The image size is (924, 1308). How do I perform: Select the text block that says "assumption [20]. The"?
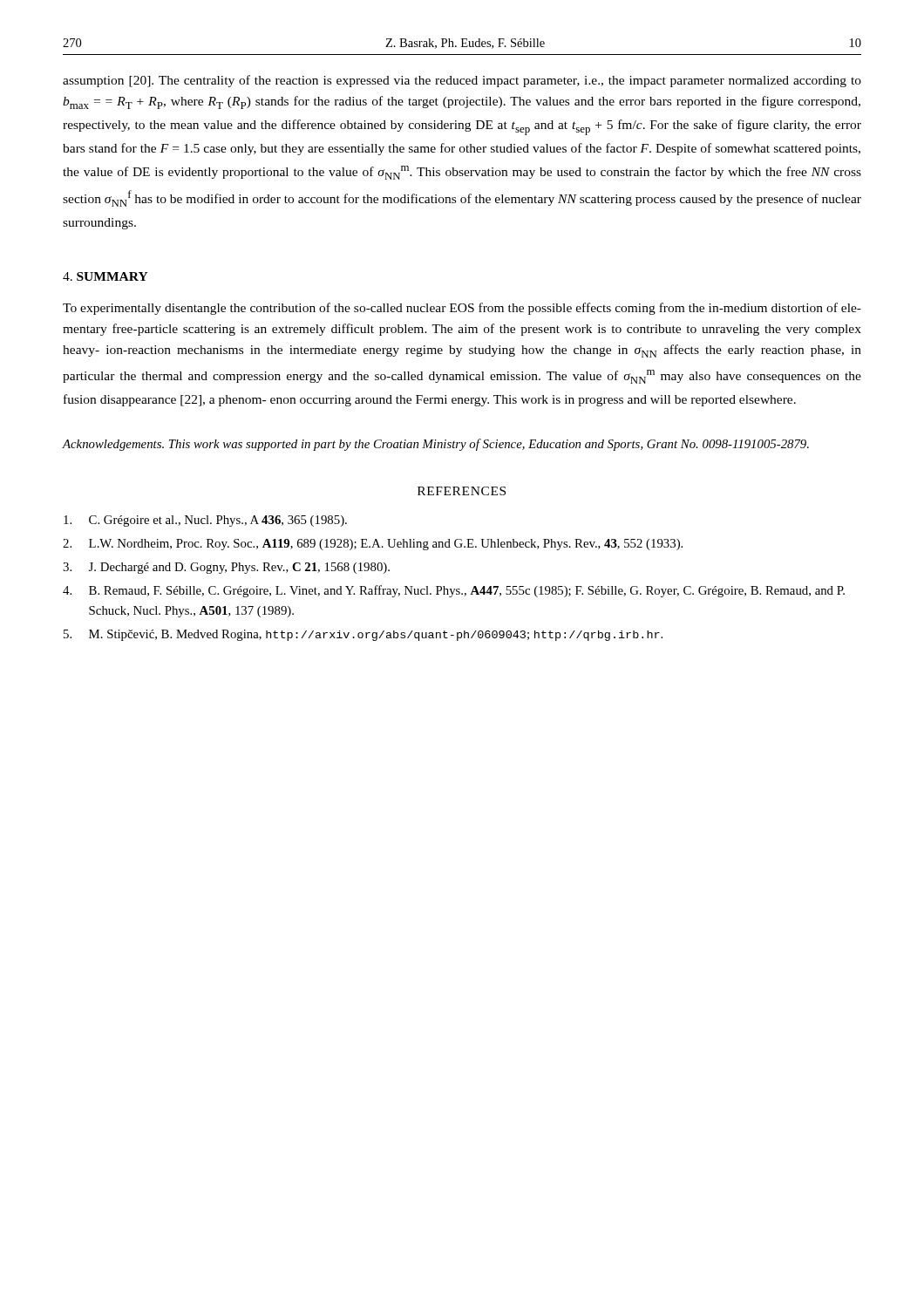point(462,151)
